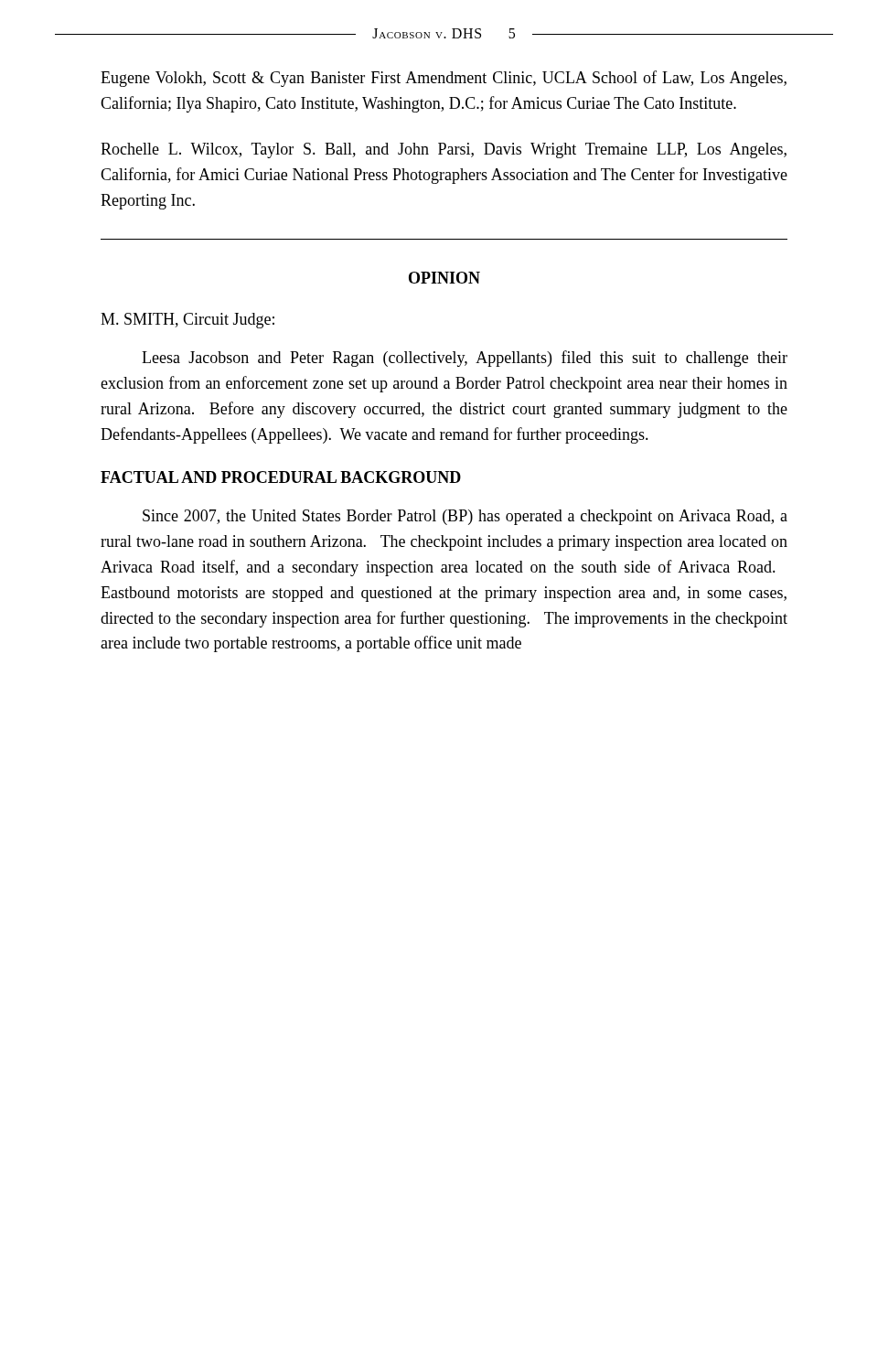The image size is (888, 1372).
Task: Locate the text block that reads "Leesa Jacobson and Peter Ragan (collectively, Appellants) filed"
Action: (444, 396)
